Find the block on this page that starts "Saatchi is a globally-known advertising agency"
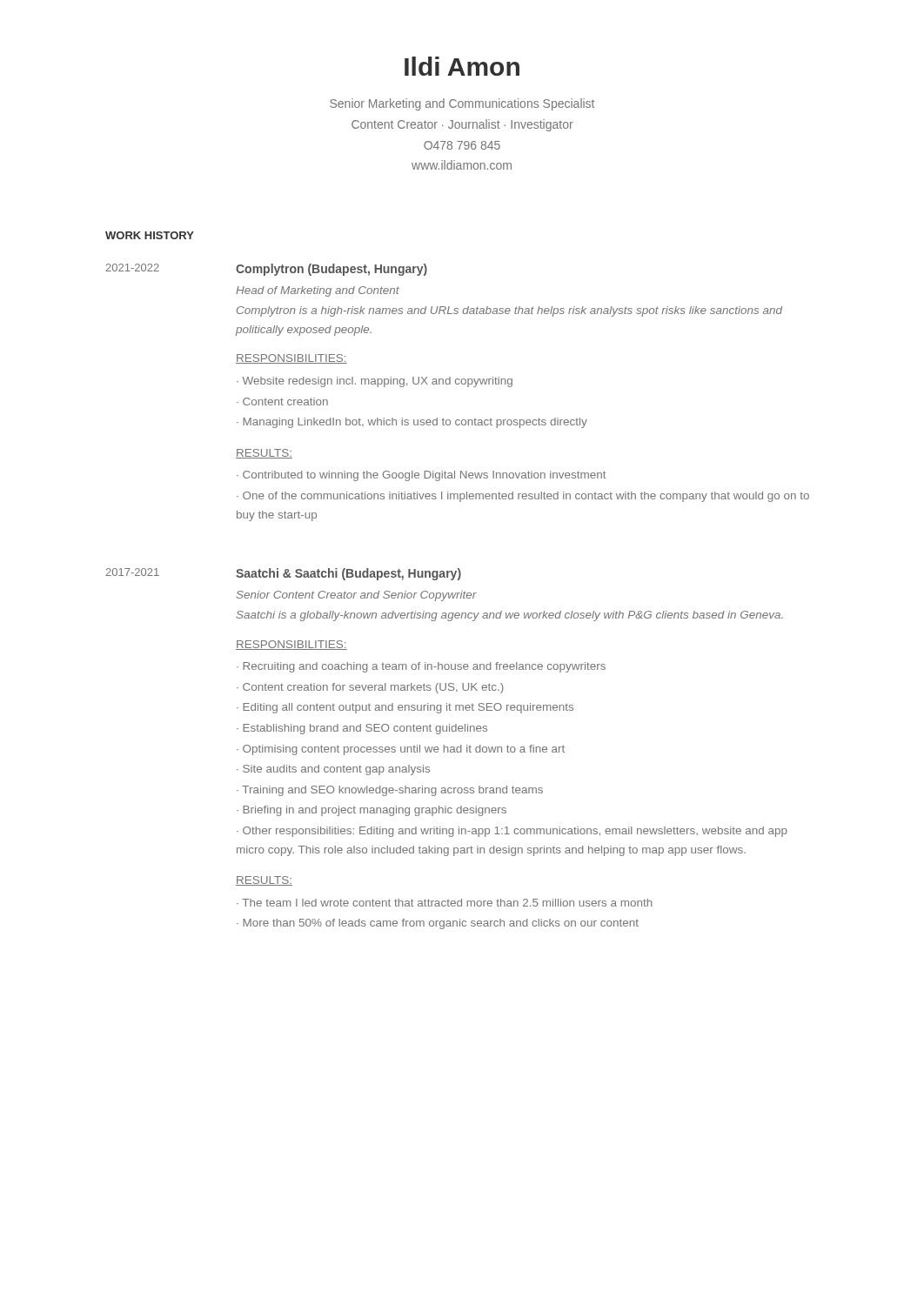The height and width of the screenshot is (1305, 924). [x=510, y=615]
